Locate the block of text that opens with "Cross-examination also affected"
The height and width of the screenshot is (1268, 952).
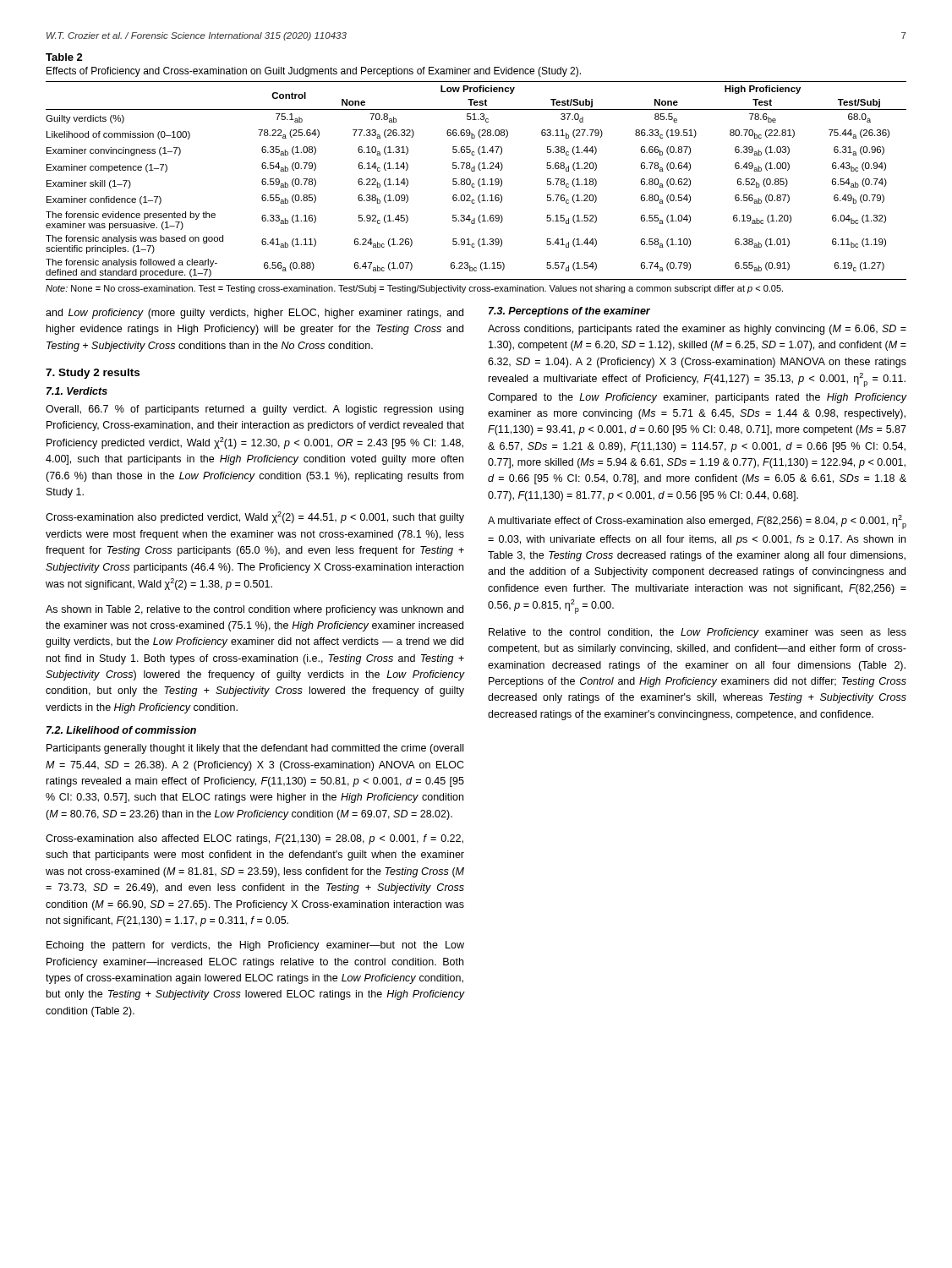click(x=255, y=880)
